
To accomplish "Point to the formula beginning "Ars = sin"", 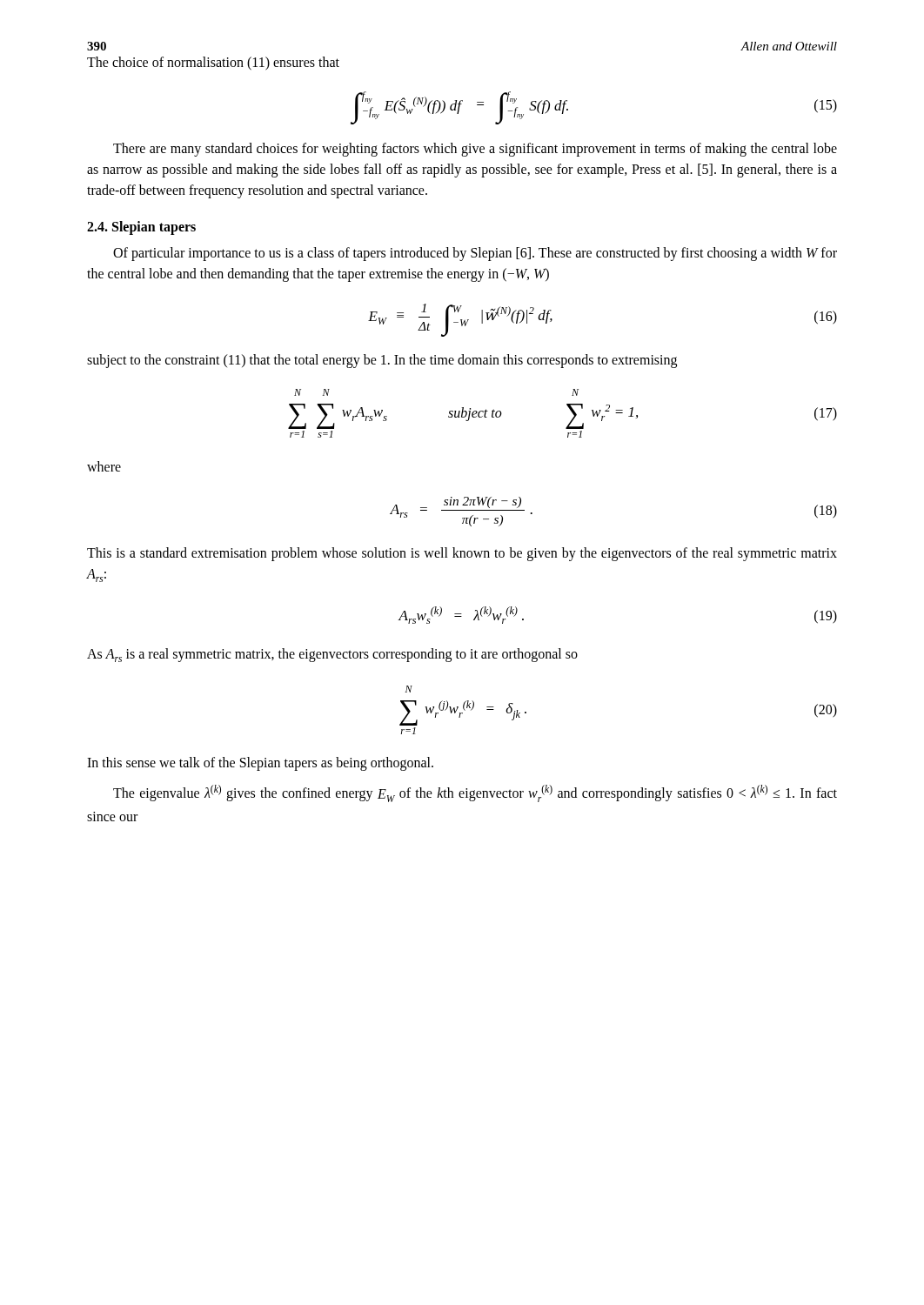I will coord(462,510).
